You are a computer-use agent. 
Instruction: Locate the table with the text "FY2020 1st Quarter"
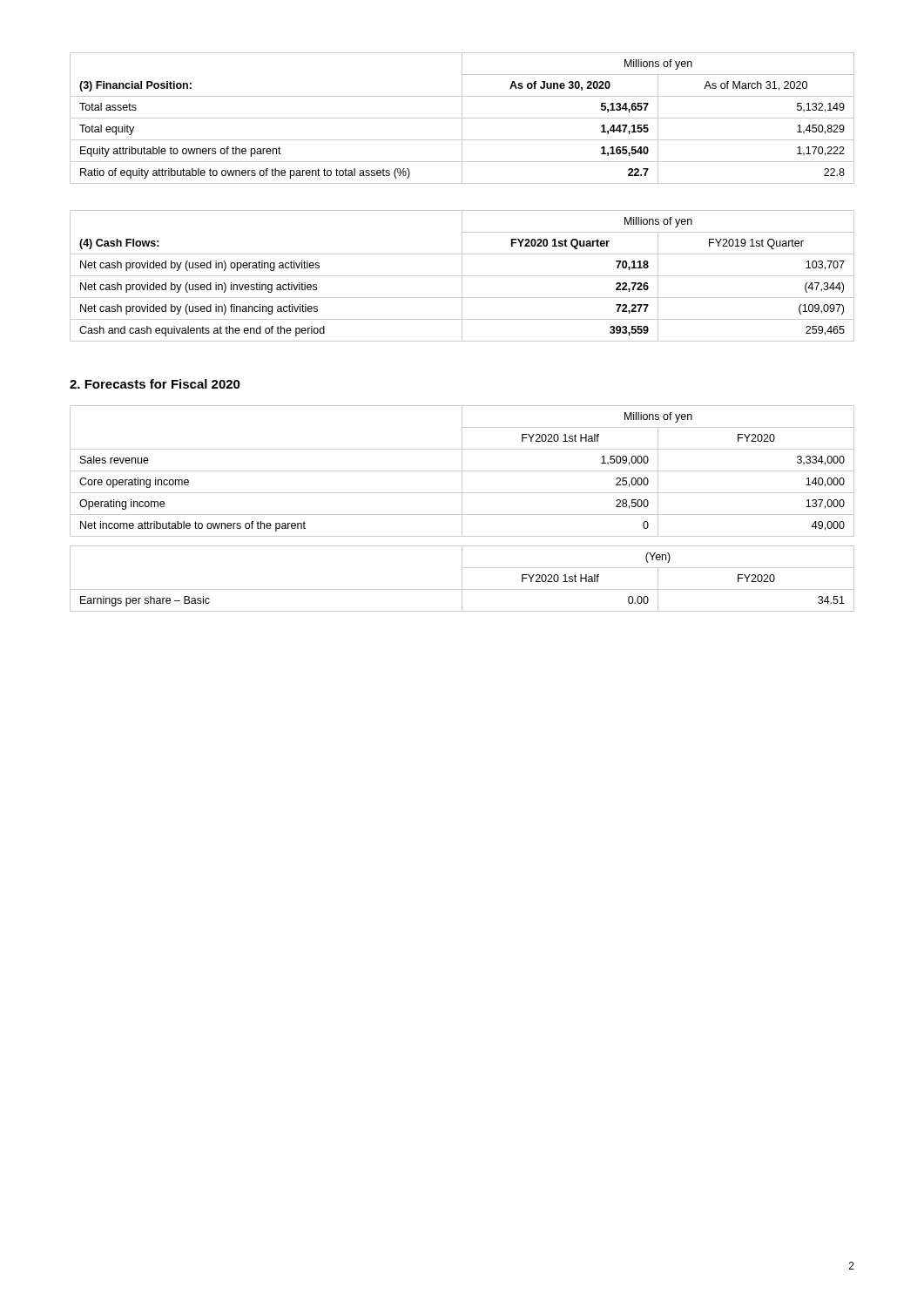point(462,276)
